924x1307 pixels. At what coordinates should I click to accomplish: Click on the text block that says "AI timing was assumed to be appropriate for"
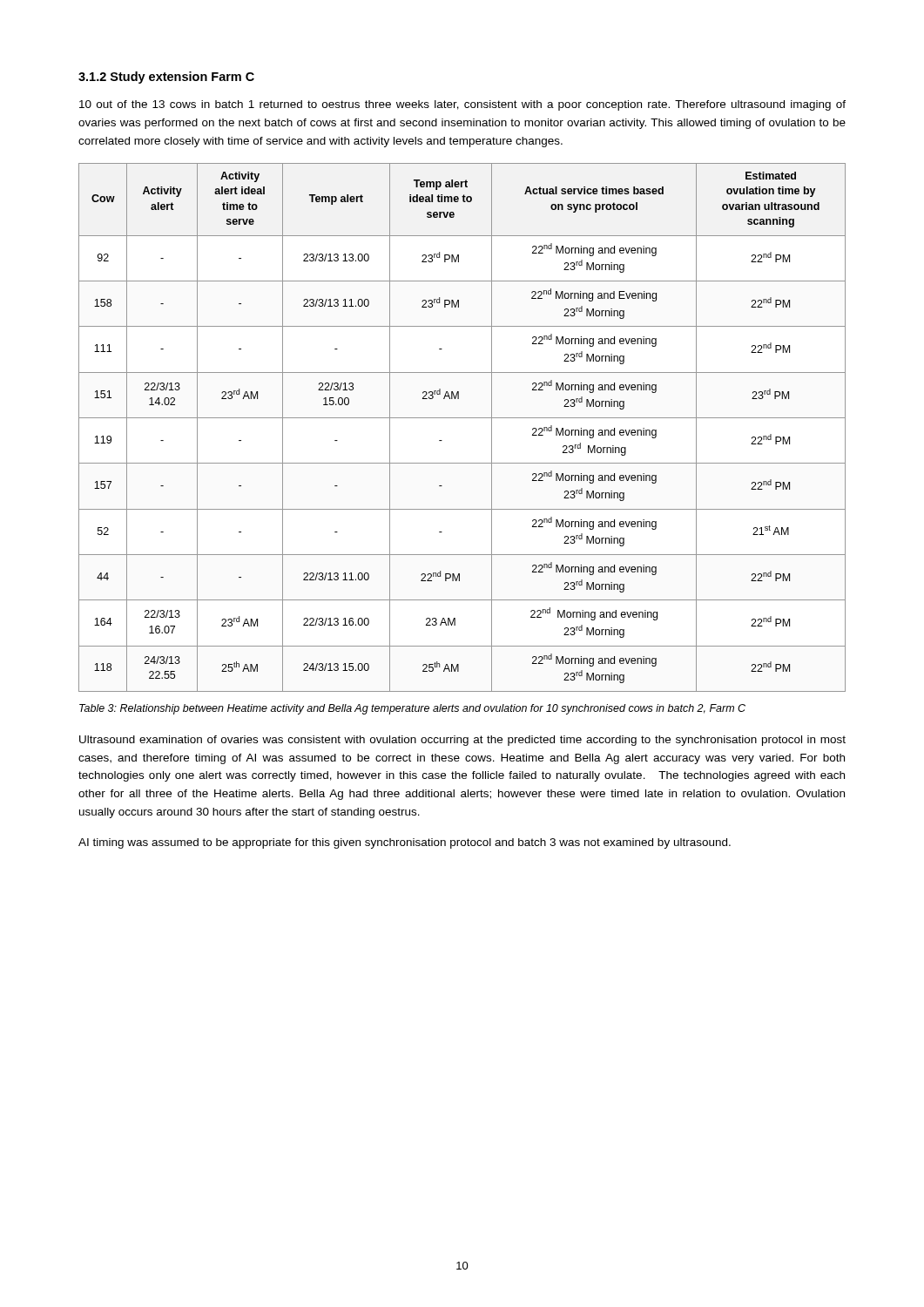click(x=405, y=842)
